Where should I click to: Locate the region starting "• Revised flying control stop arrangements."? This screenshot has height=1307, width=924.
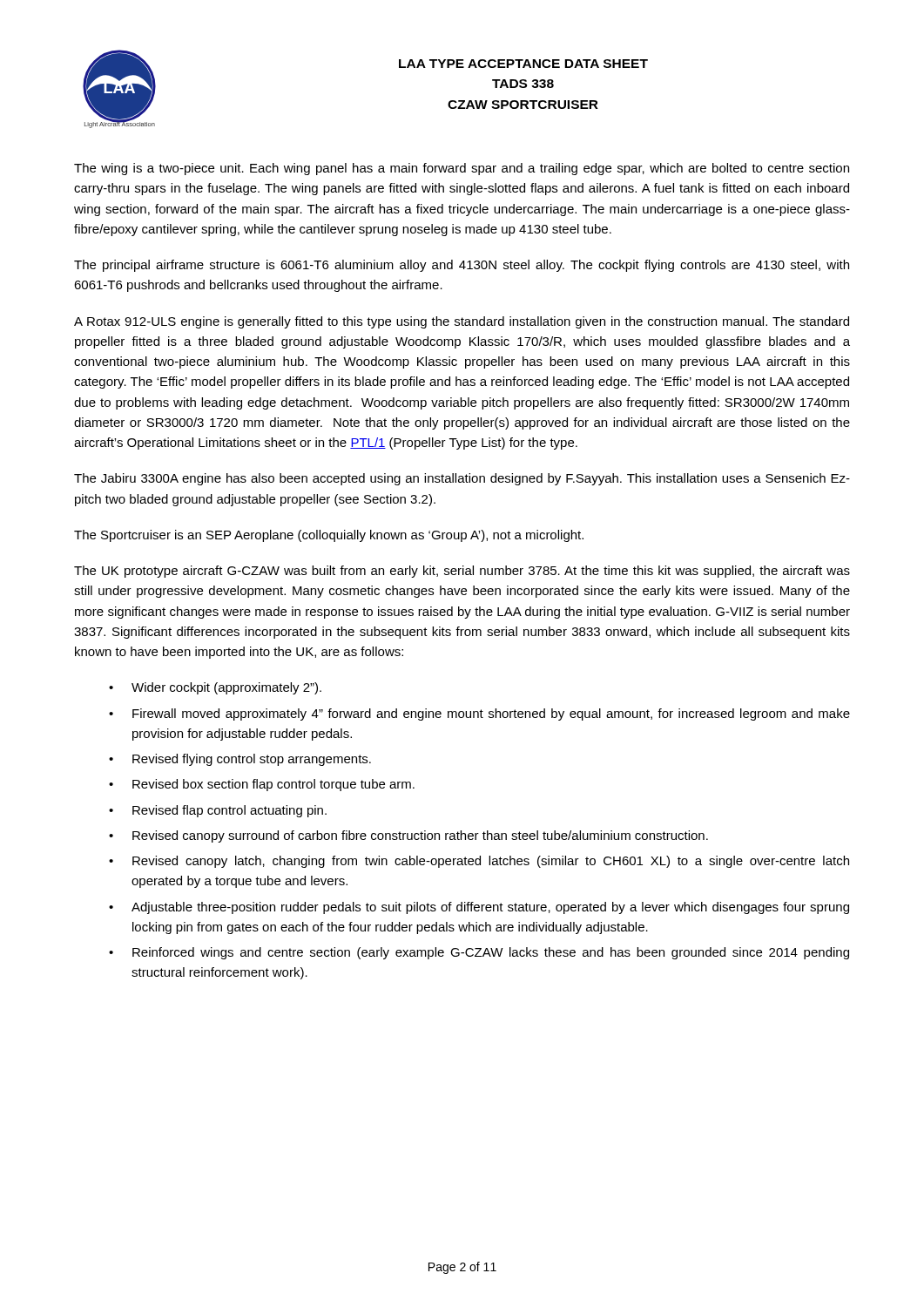(x=240, y=760)
